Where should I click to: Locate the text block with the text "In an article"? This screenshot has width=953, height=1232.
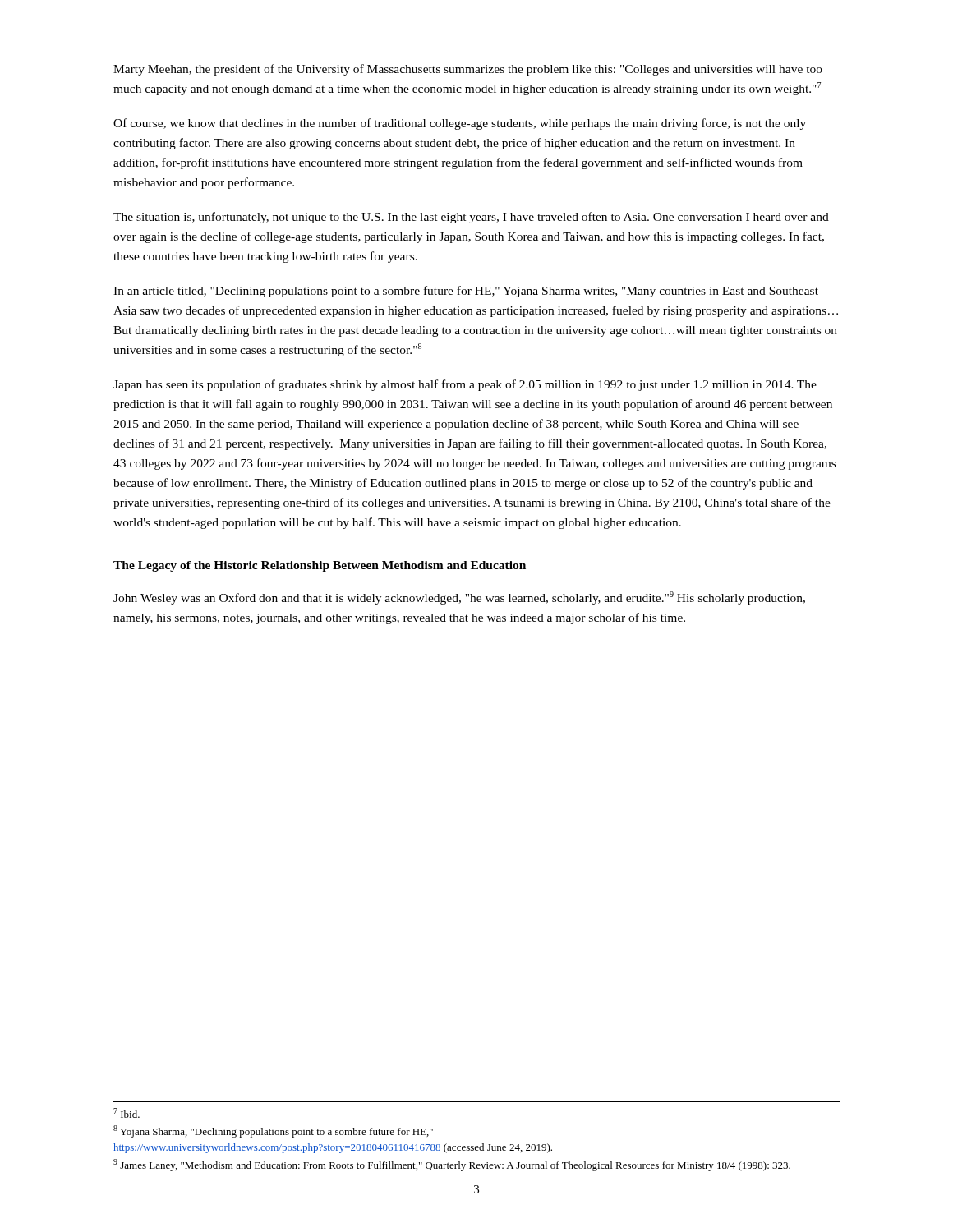point(476,320)
